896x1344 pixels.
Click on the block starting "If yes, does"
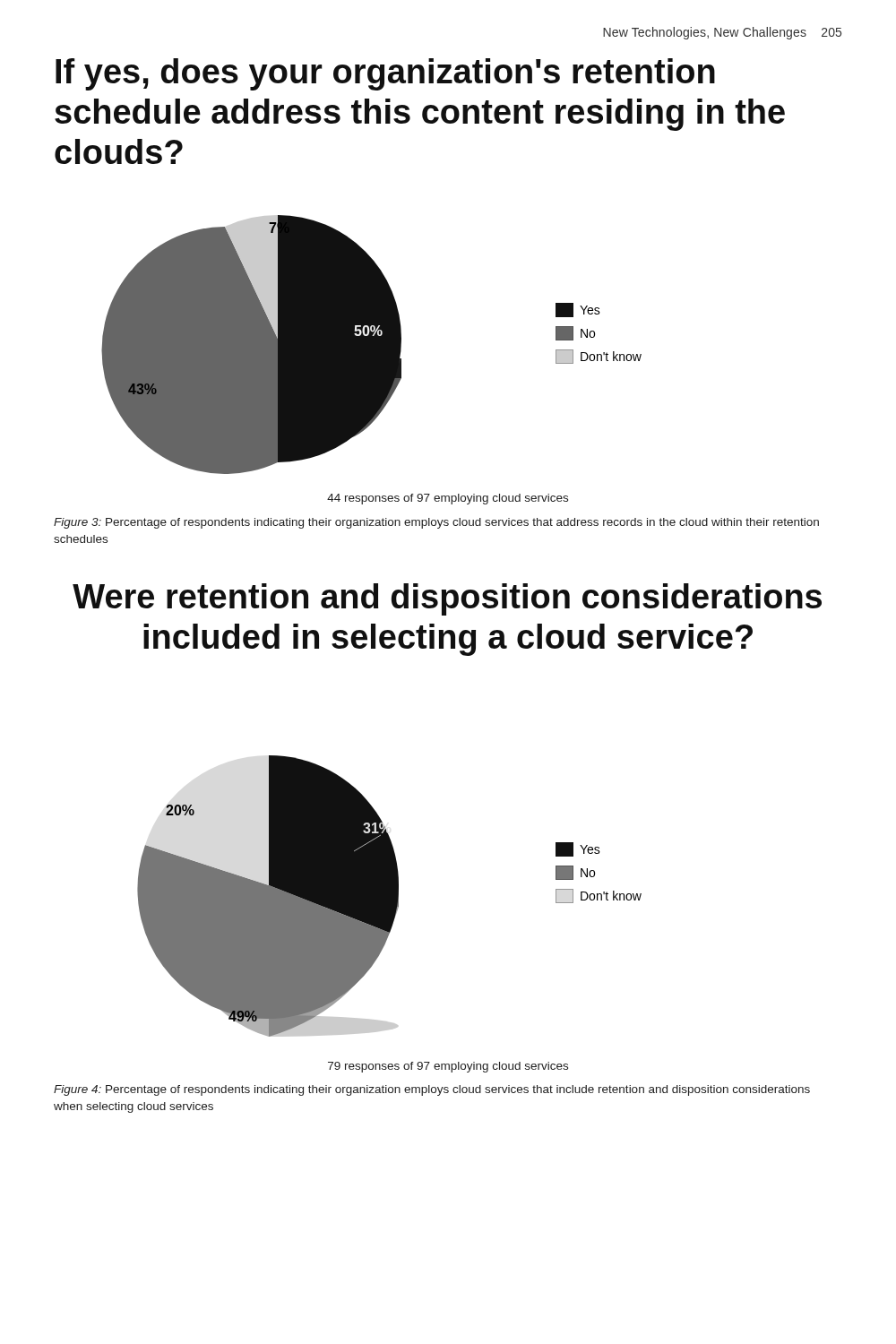(x=420, y=112)
